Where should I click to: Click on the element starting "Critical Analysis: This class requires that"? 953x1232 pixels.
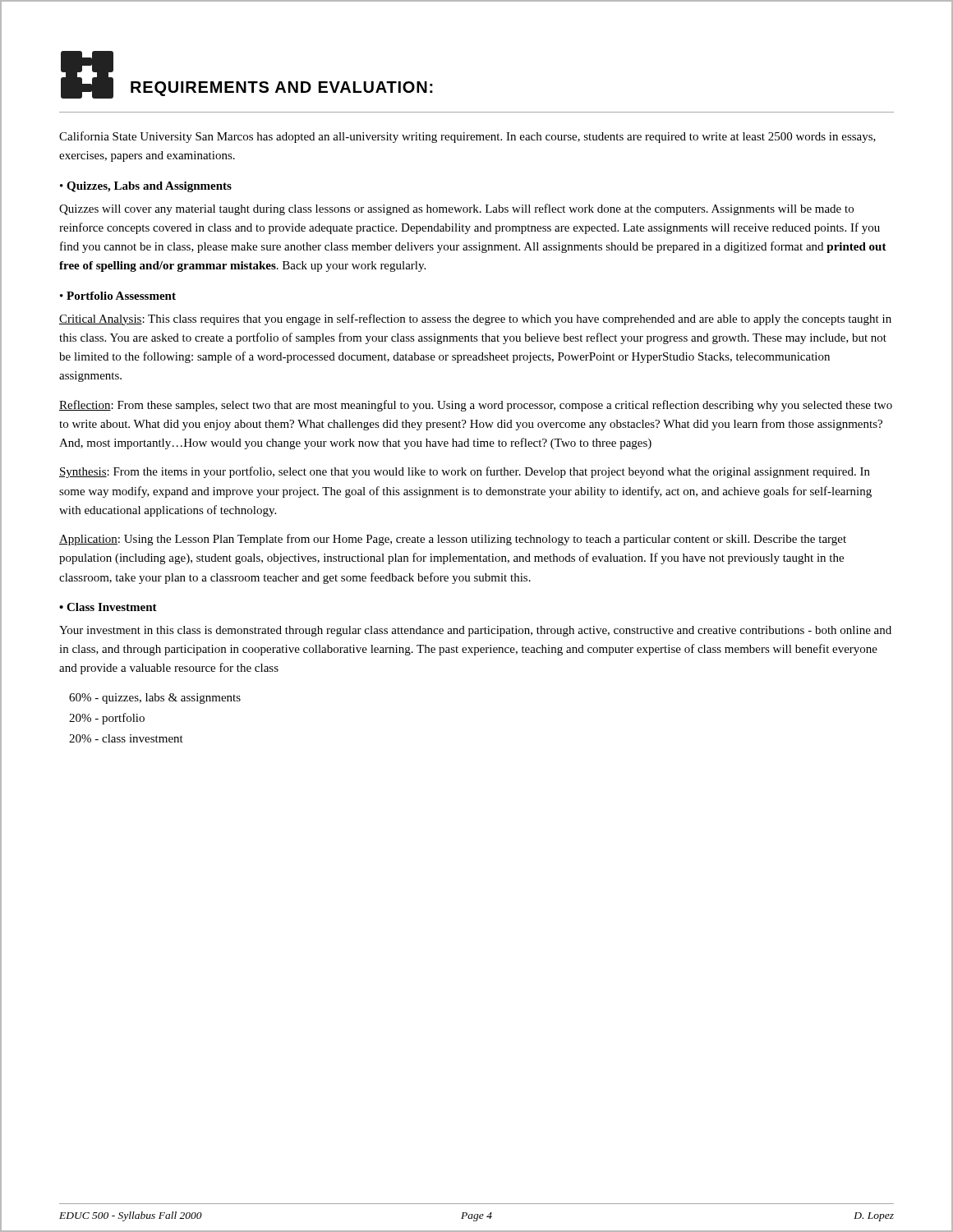click(475, 347)
